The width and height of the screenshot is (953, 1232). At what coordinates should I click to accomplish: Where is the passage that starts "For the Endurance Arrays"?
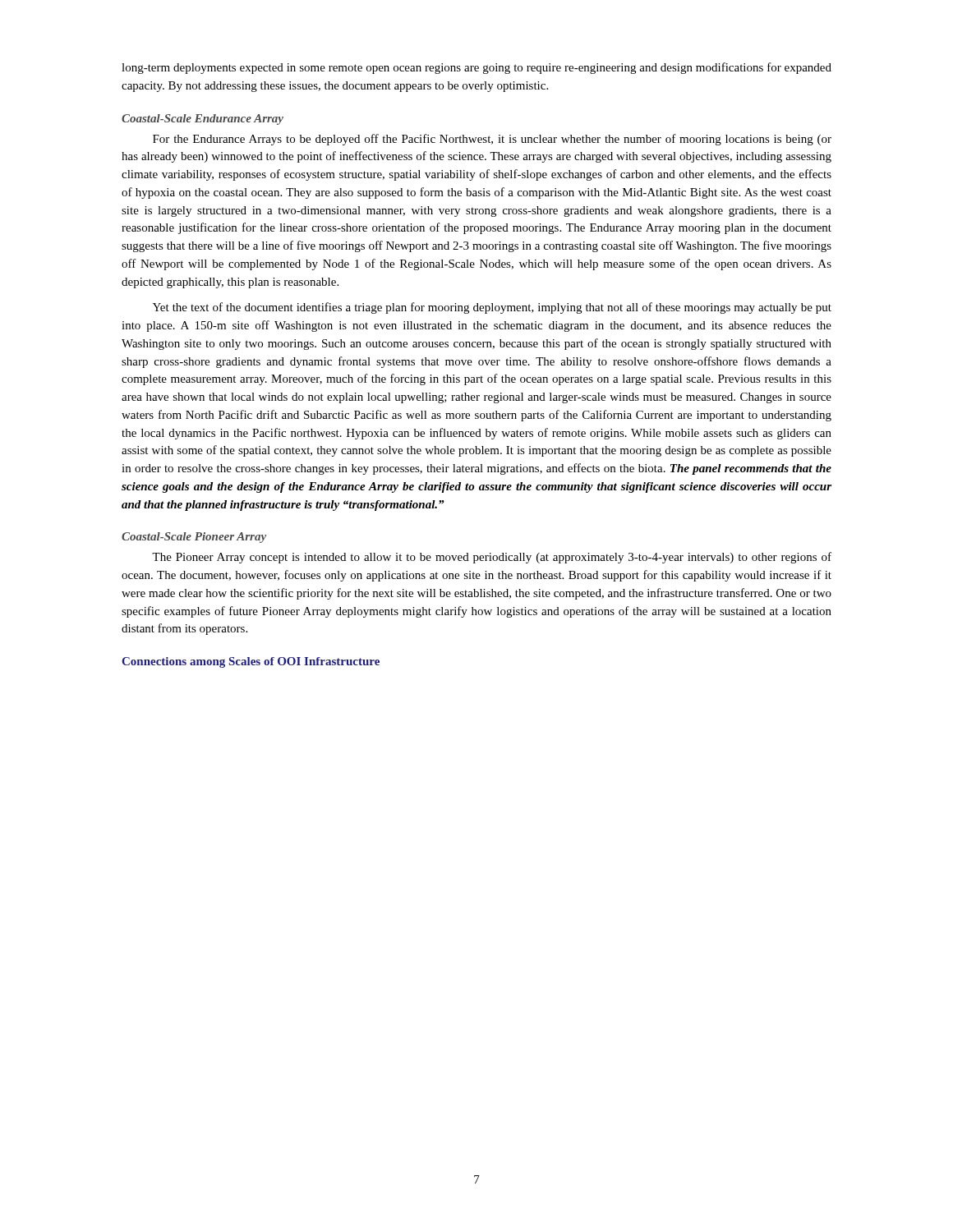pos(476,211)
